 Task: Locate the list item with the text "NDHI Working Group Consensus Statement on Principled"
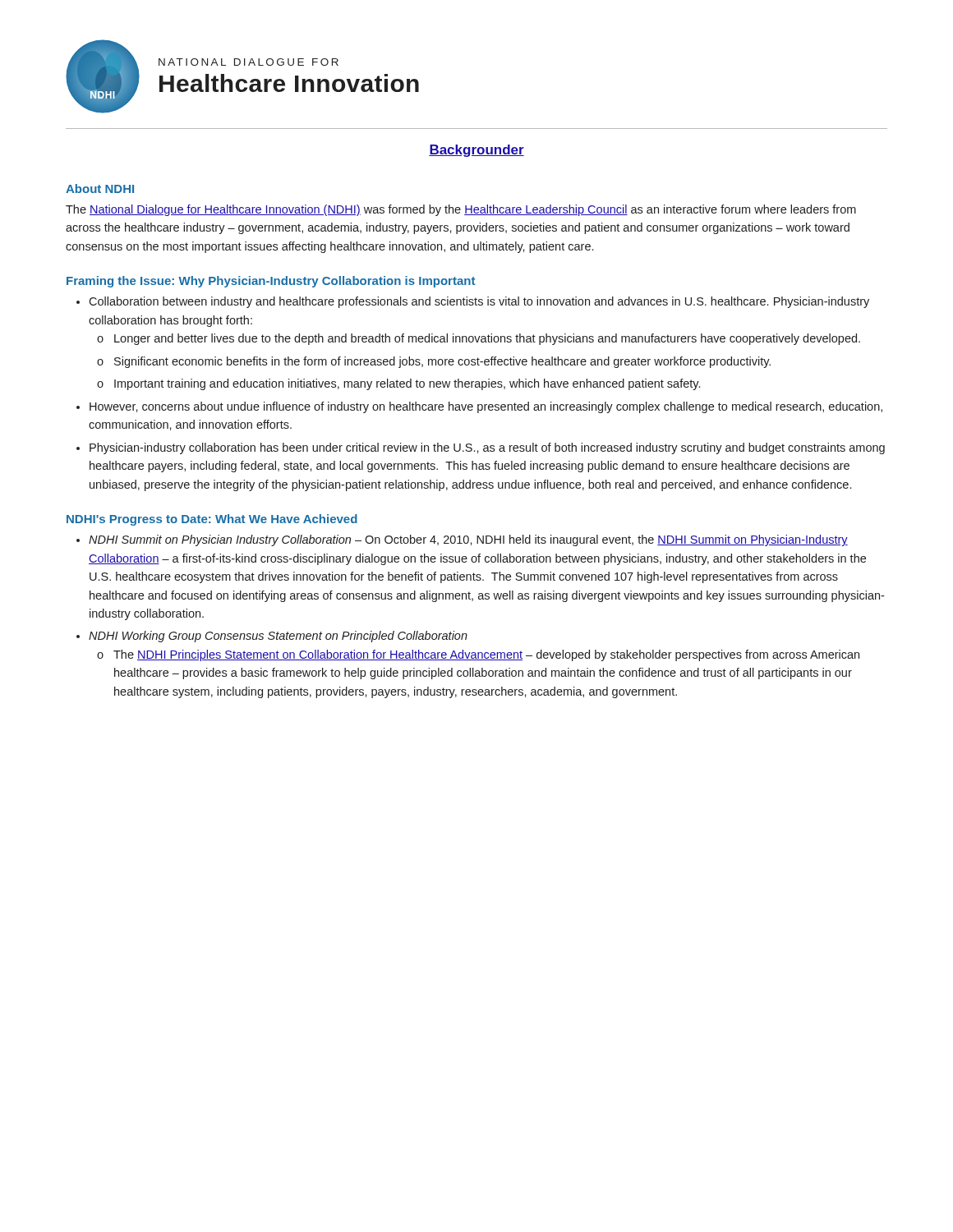488,664
